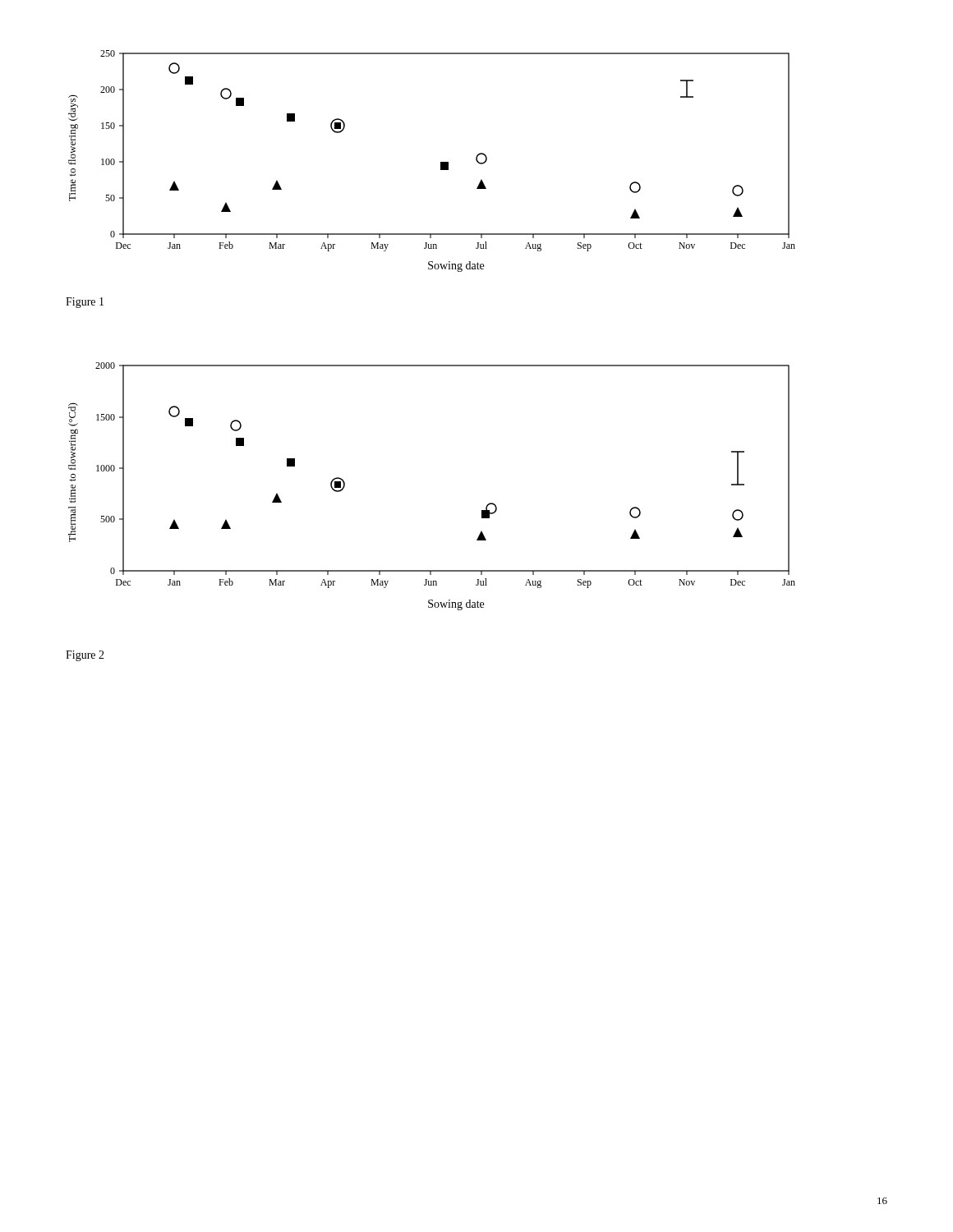The image size is (953, 1232).
Task: Find the region starting "Figure 1"
Action: (85, 302)
